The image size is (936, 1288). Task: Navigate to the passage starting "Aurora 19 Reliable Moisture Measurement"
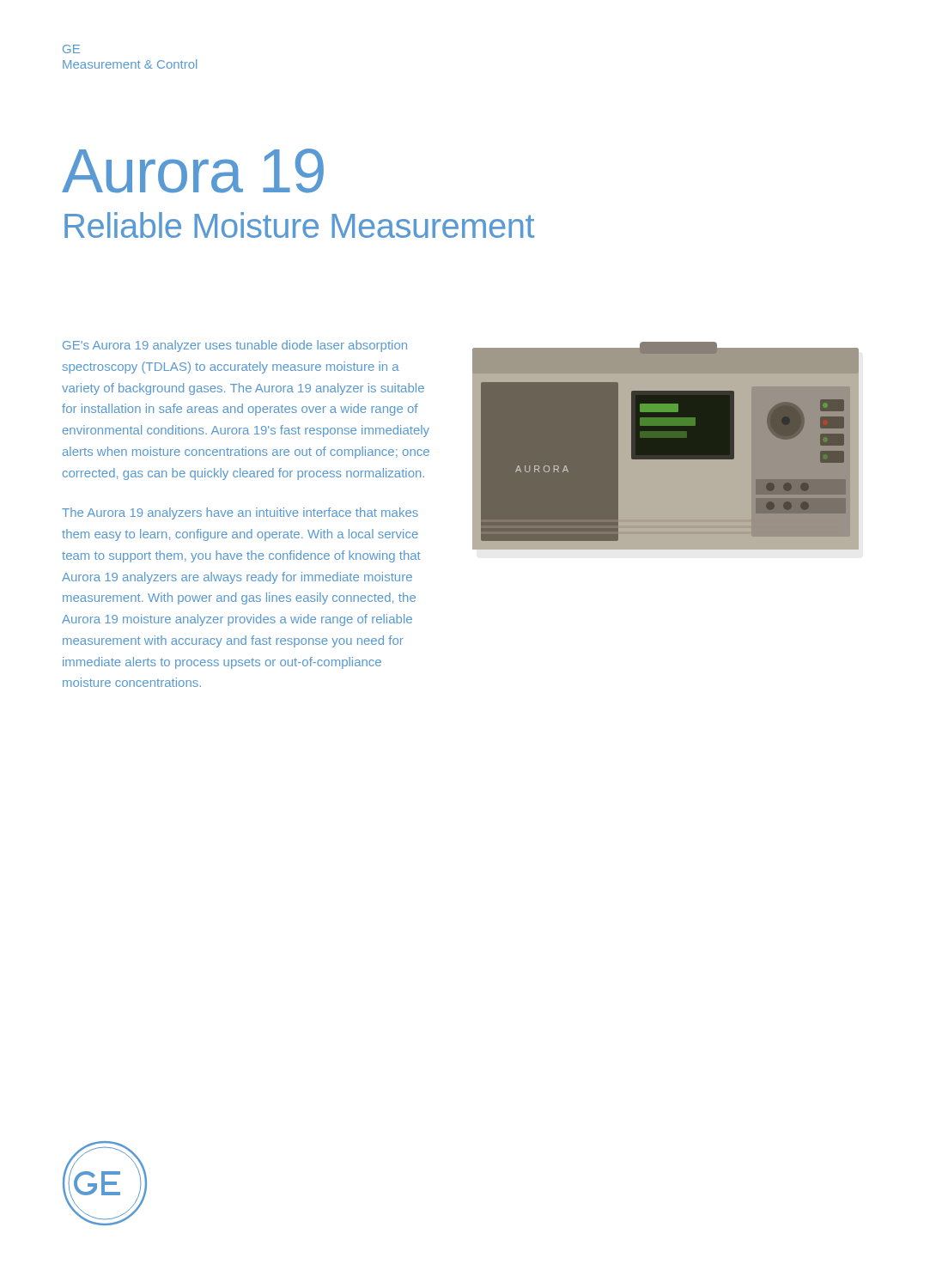click(298, 192)
